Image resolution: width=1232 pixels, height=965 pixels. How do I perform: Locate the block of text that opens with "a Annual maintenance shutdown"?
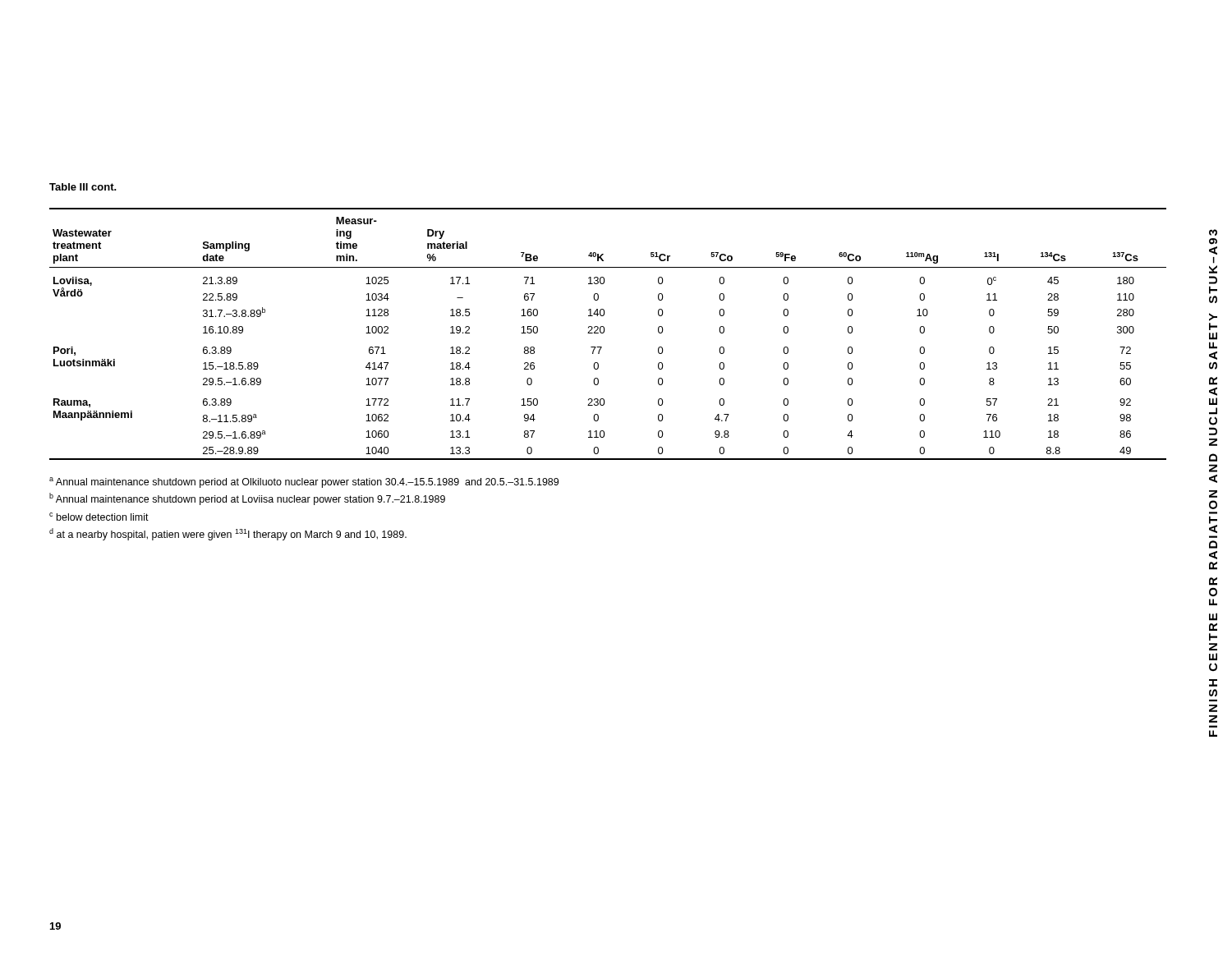tap(304, 482)
